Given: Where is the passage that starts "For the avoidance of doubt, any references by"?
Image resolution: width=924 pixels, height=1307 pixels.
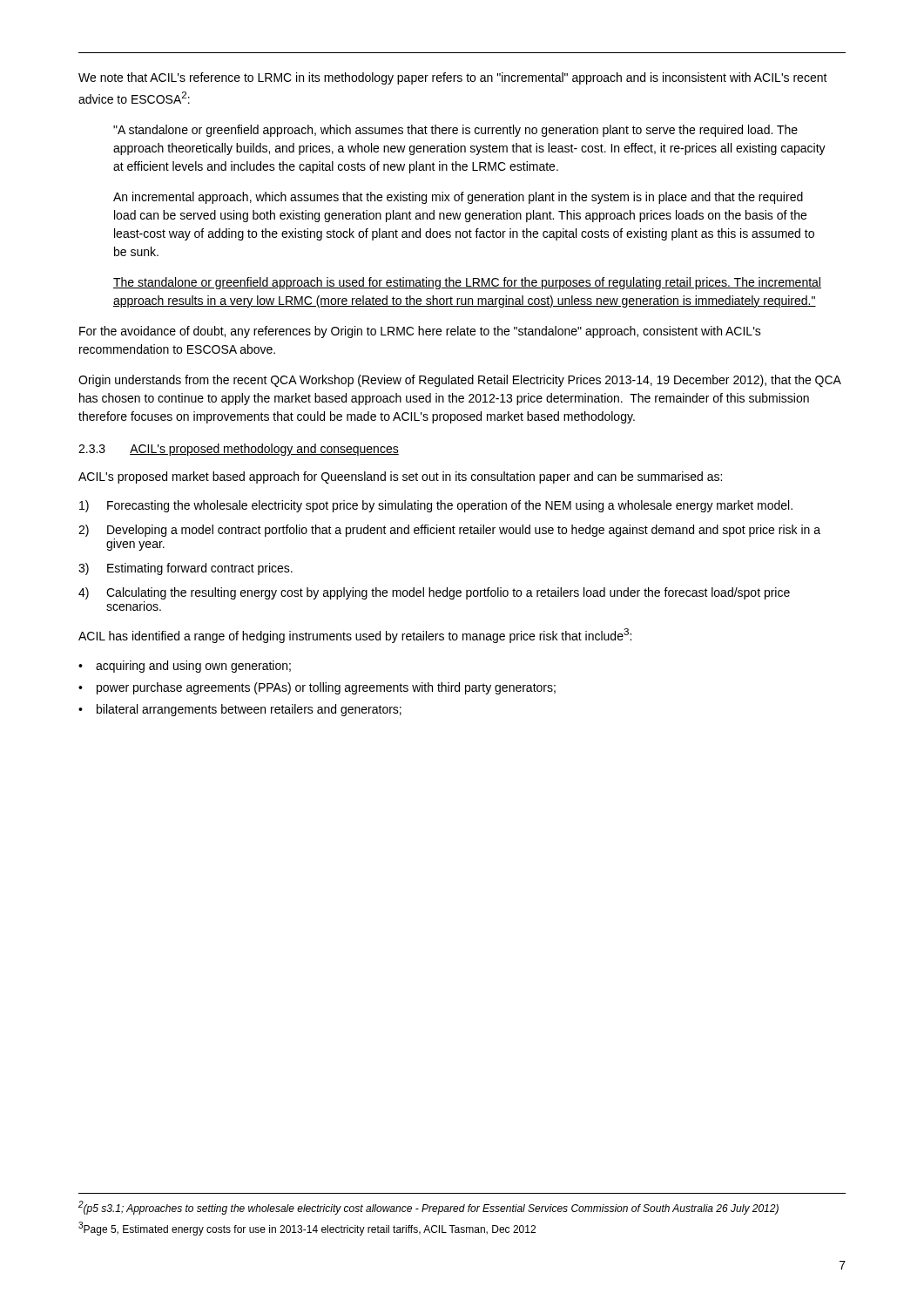Looking at the screenshot, I should coord(420,340).
